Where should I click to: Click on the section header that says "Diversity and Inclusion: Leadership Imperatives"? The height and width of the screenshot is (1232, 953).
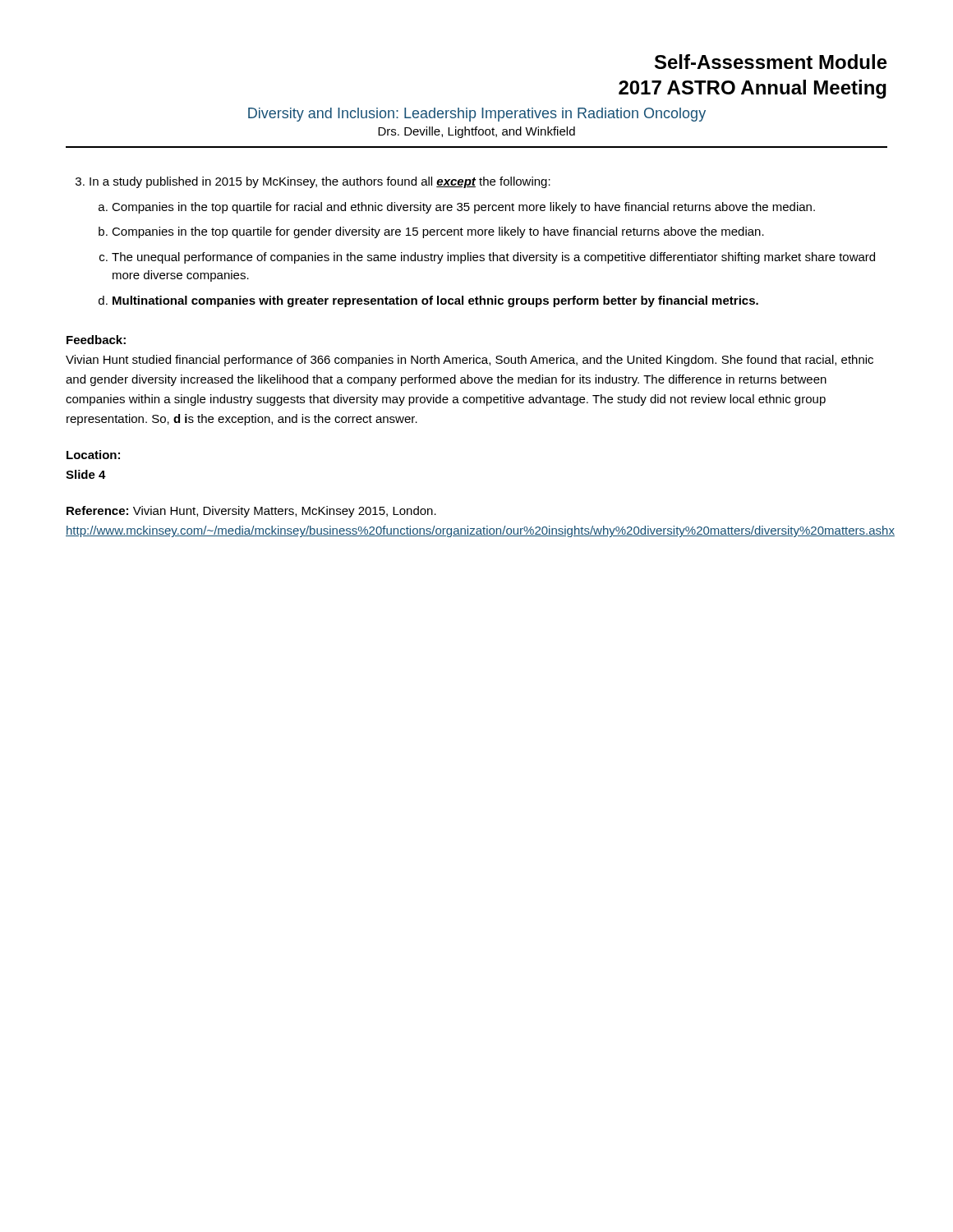coord(476,114)
